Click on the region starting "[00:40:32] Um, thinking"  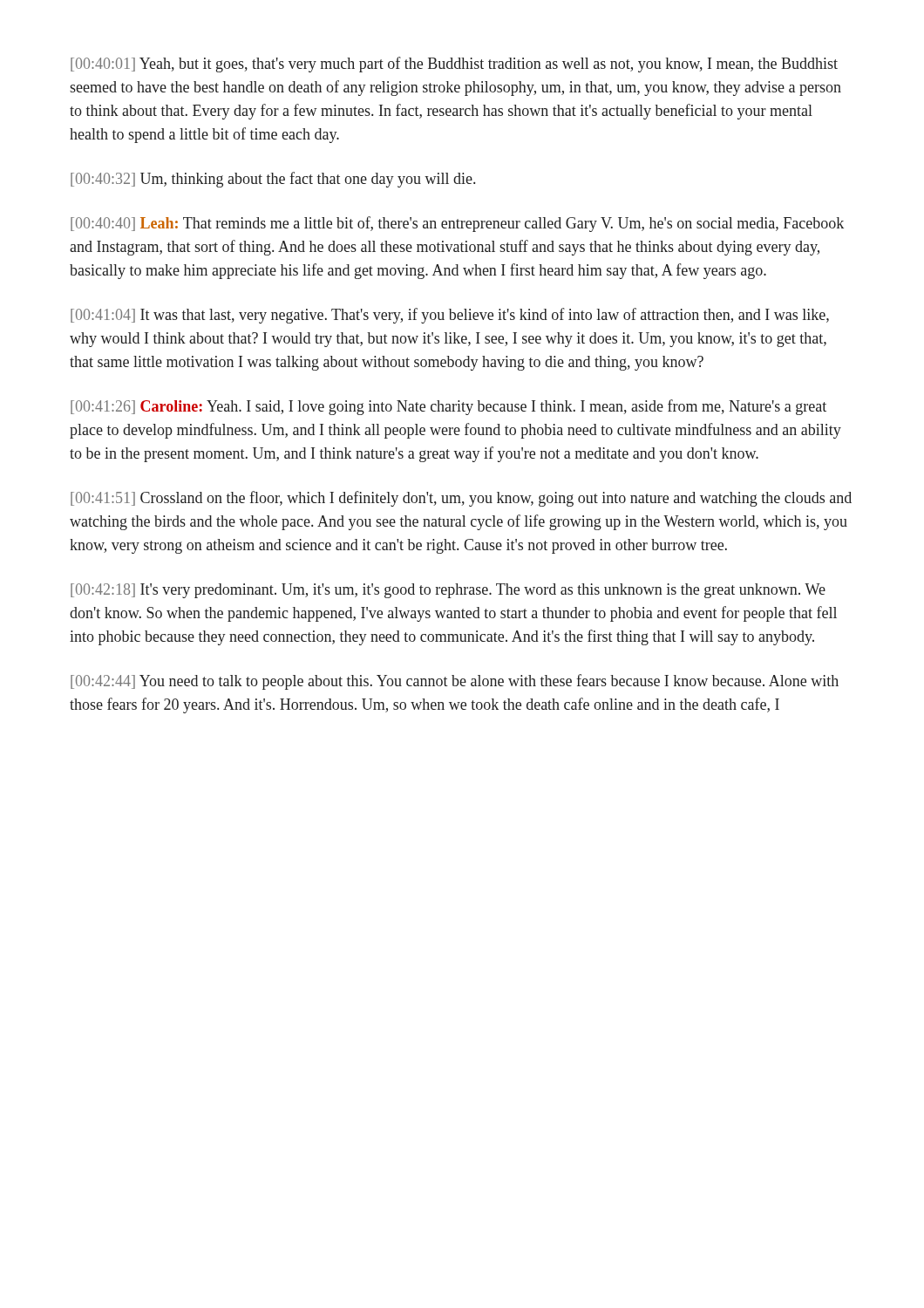pyautogui.click(x=273, y=179)
